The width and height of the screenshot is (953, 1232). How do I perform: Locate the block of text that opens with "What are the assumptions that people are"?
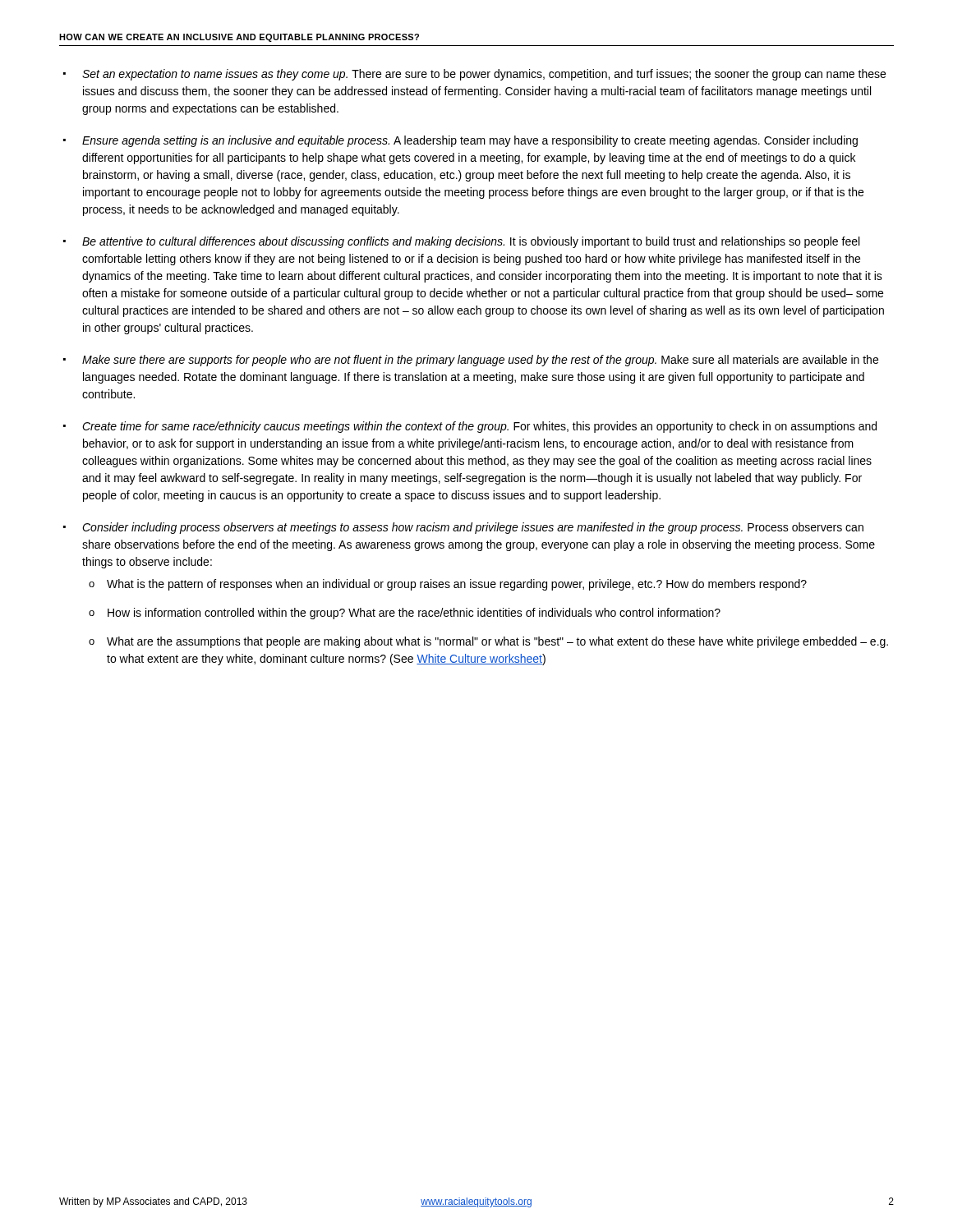click(x=498, y=650)
